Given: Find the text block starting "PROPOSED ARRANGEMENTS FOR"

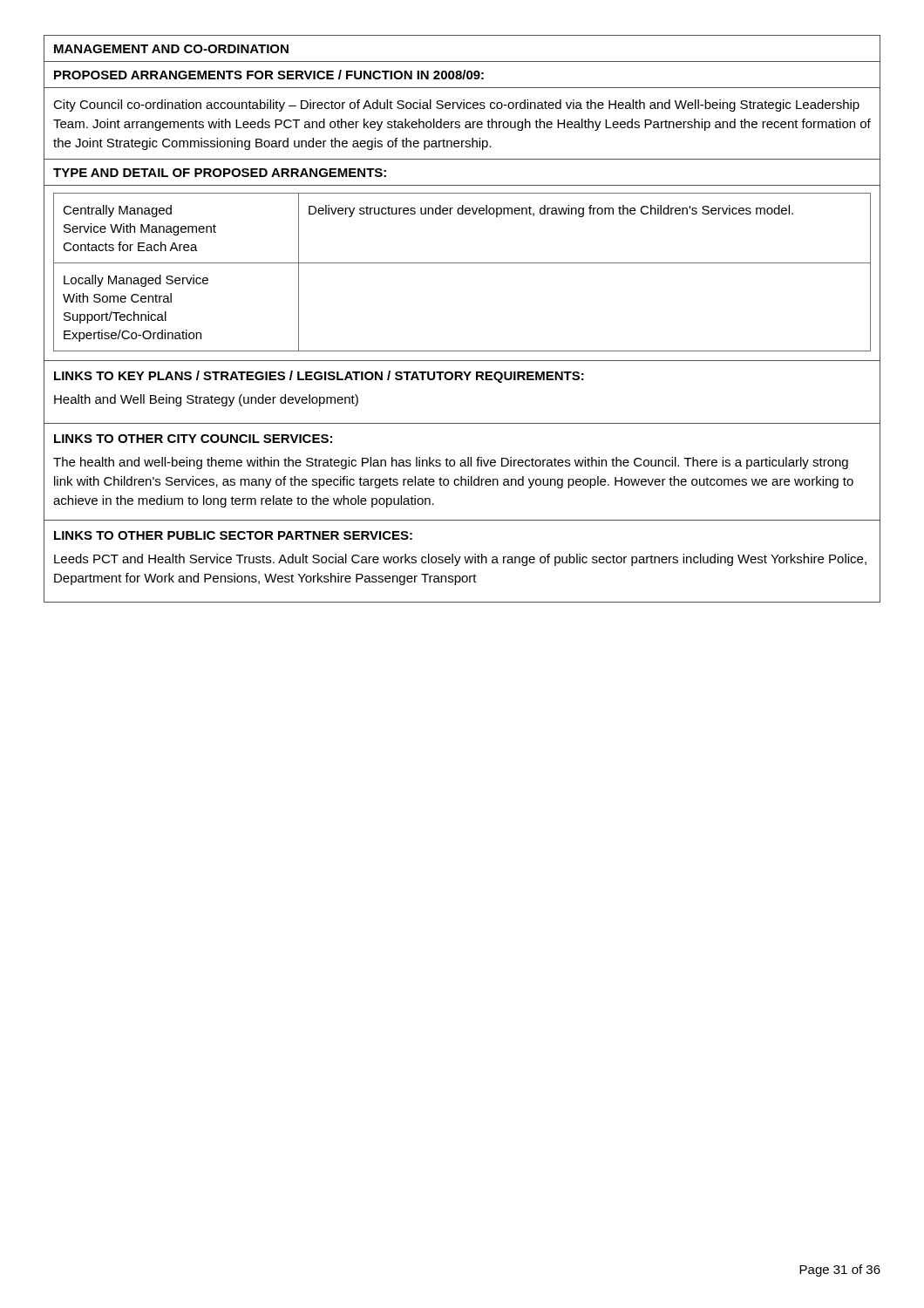Looking at the screenshot, I should (269, 75).
